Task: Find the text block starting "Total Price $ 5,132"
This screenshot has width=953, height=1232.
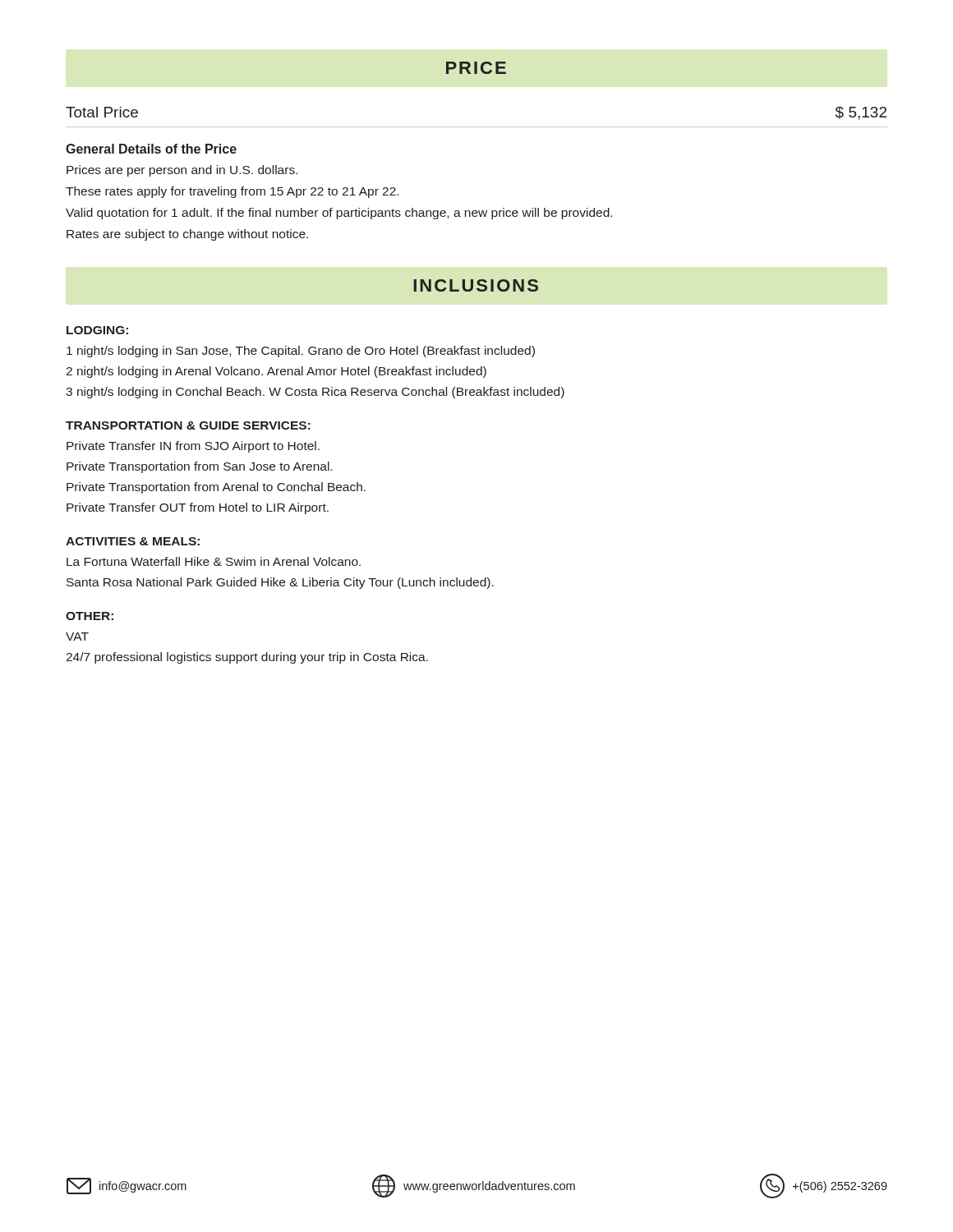Action: tap(97, 113)
